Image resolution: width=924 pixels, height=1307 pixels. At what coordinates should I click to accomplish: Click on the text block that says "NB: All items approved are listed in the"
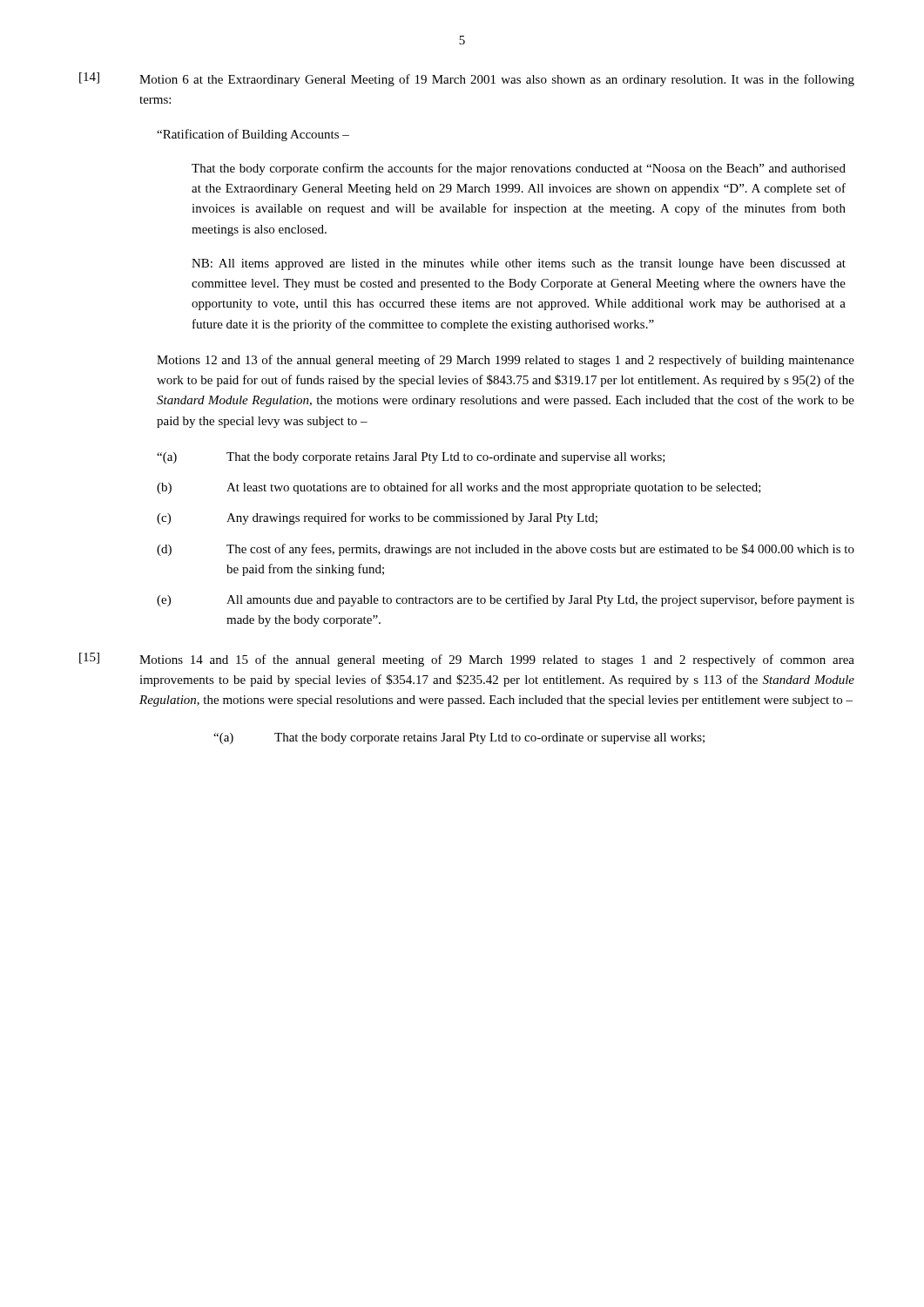[x=519, y=293]
